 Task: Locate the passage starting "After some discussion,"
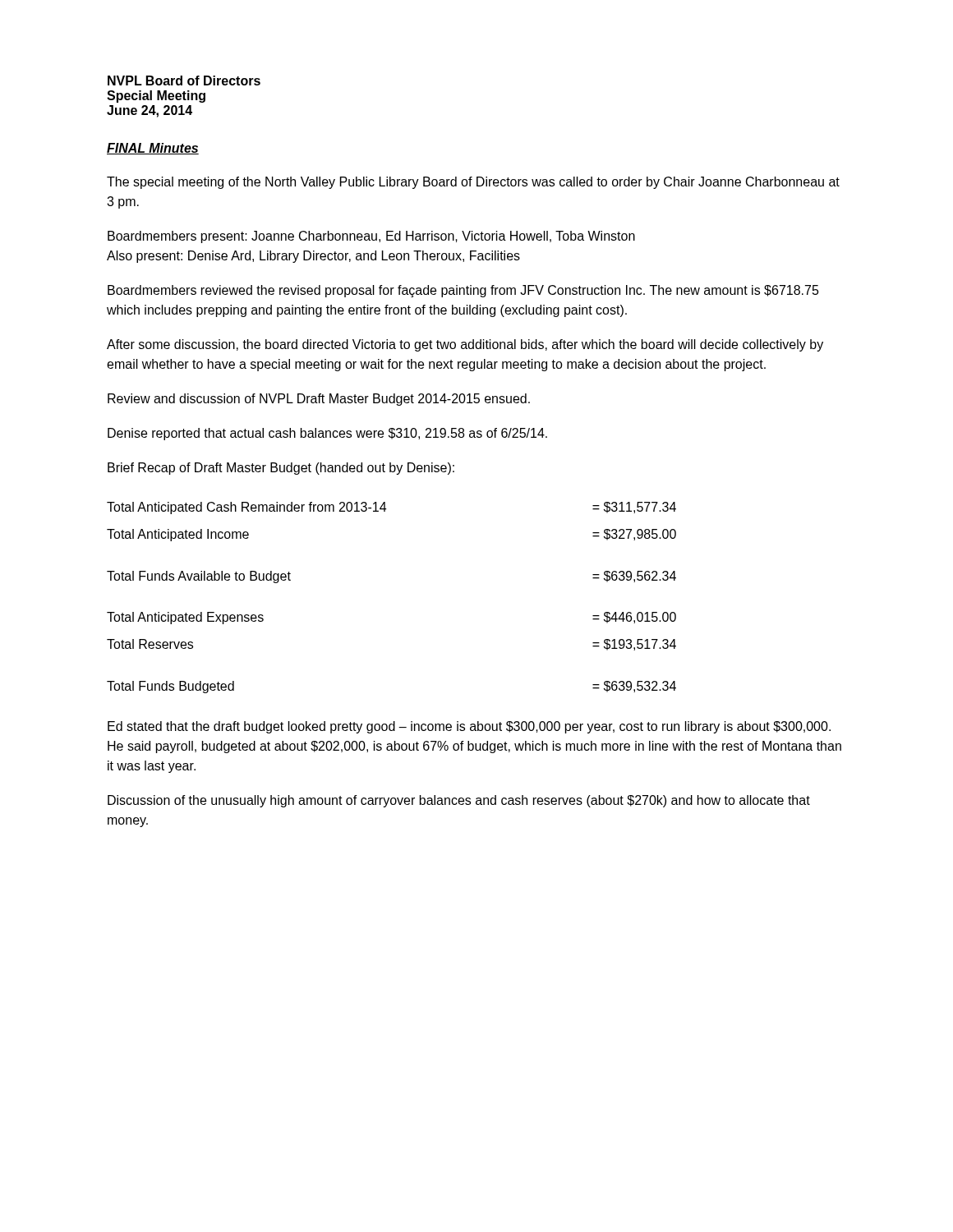(x=465, y=354)
